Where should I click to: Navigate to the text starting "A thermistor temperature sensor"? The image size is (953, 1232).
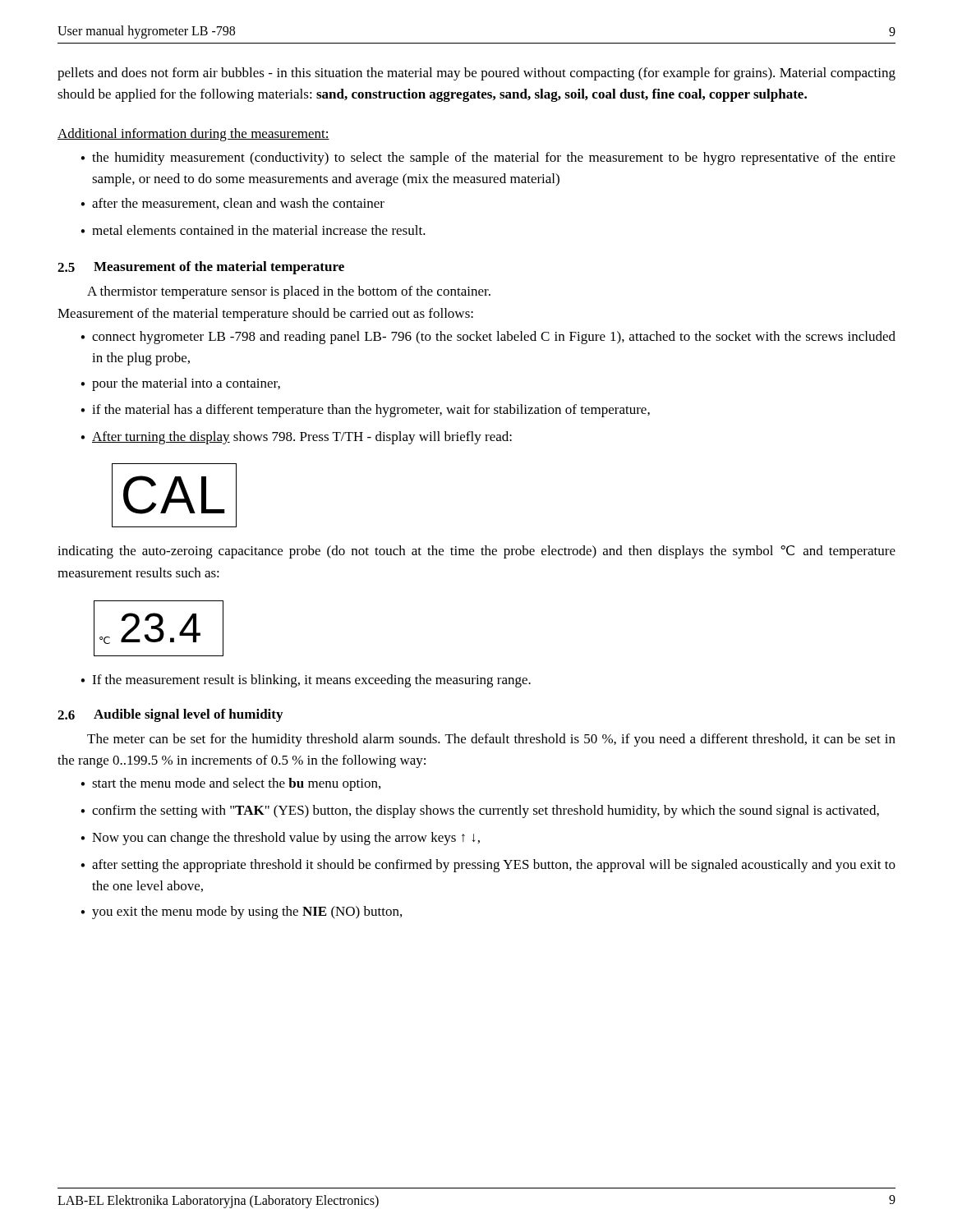coord(289,291)
